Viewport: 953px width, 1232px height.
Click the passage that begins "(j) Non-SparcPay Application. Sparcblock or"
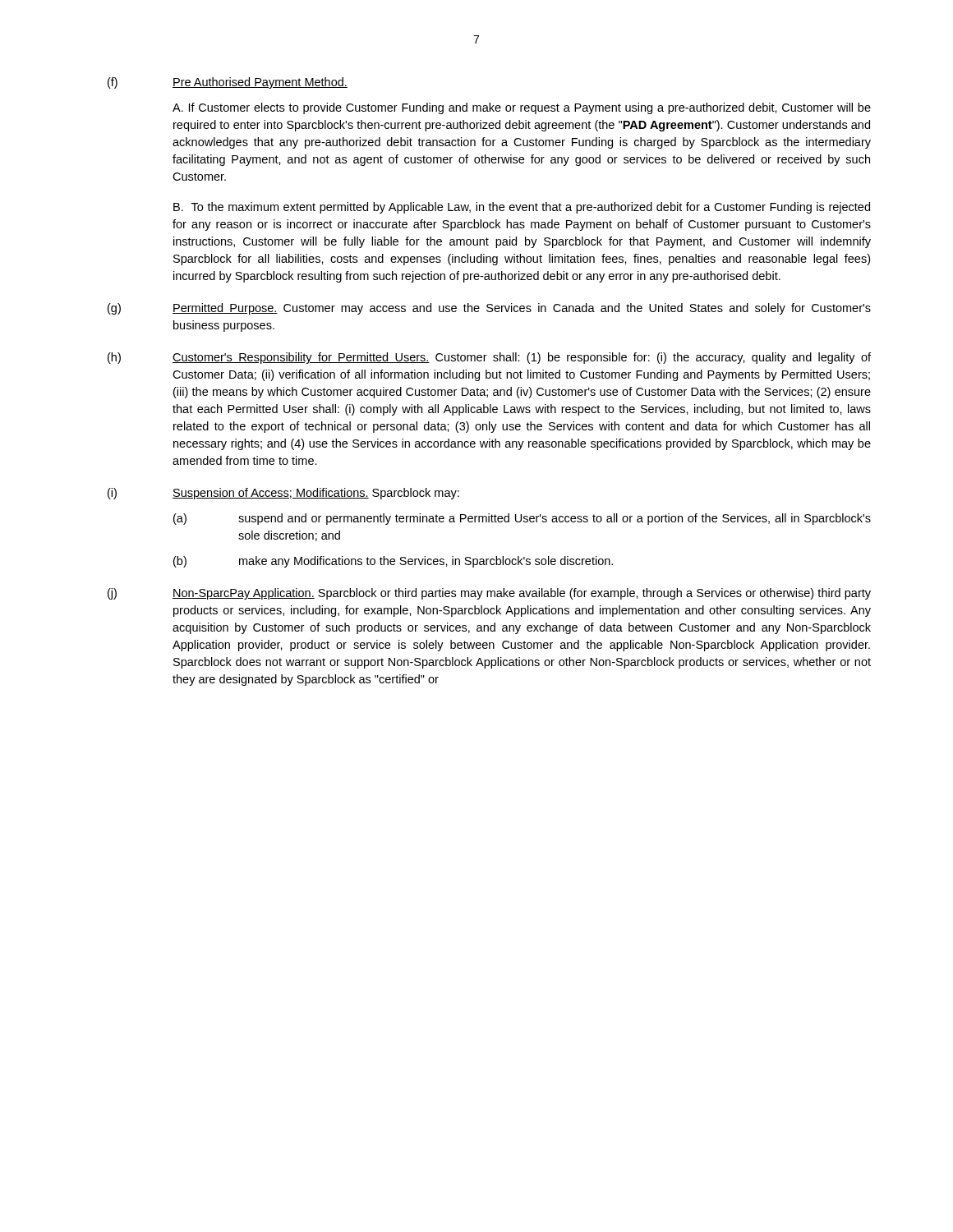tap(489, 637)
